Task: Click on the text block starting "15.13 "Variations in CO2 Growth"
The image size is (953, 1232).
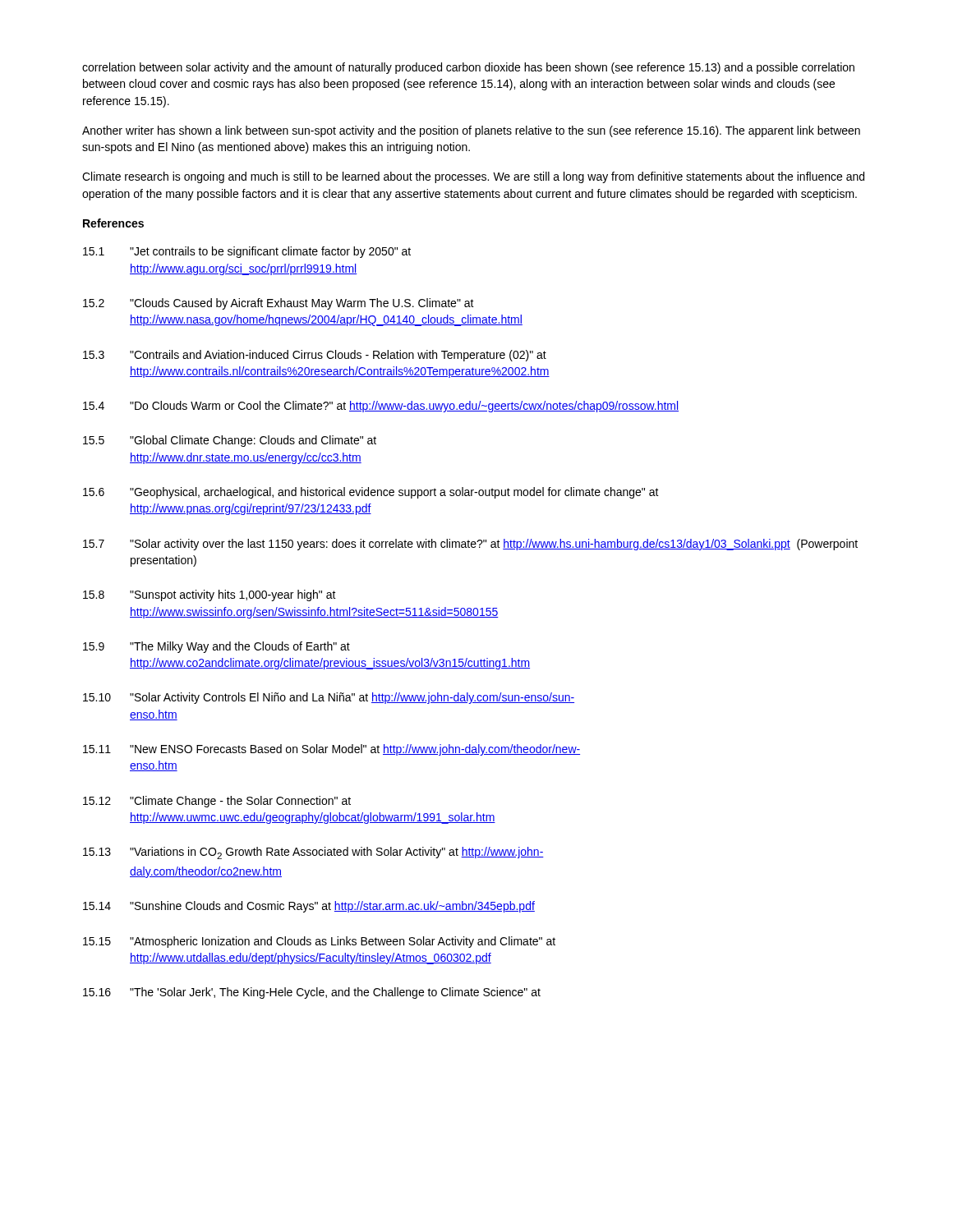Action: coord(476,862)
